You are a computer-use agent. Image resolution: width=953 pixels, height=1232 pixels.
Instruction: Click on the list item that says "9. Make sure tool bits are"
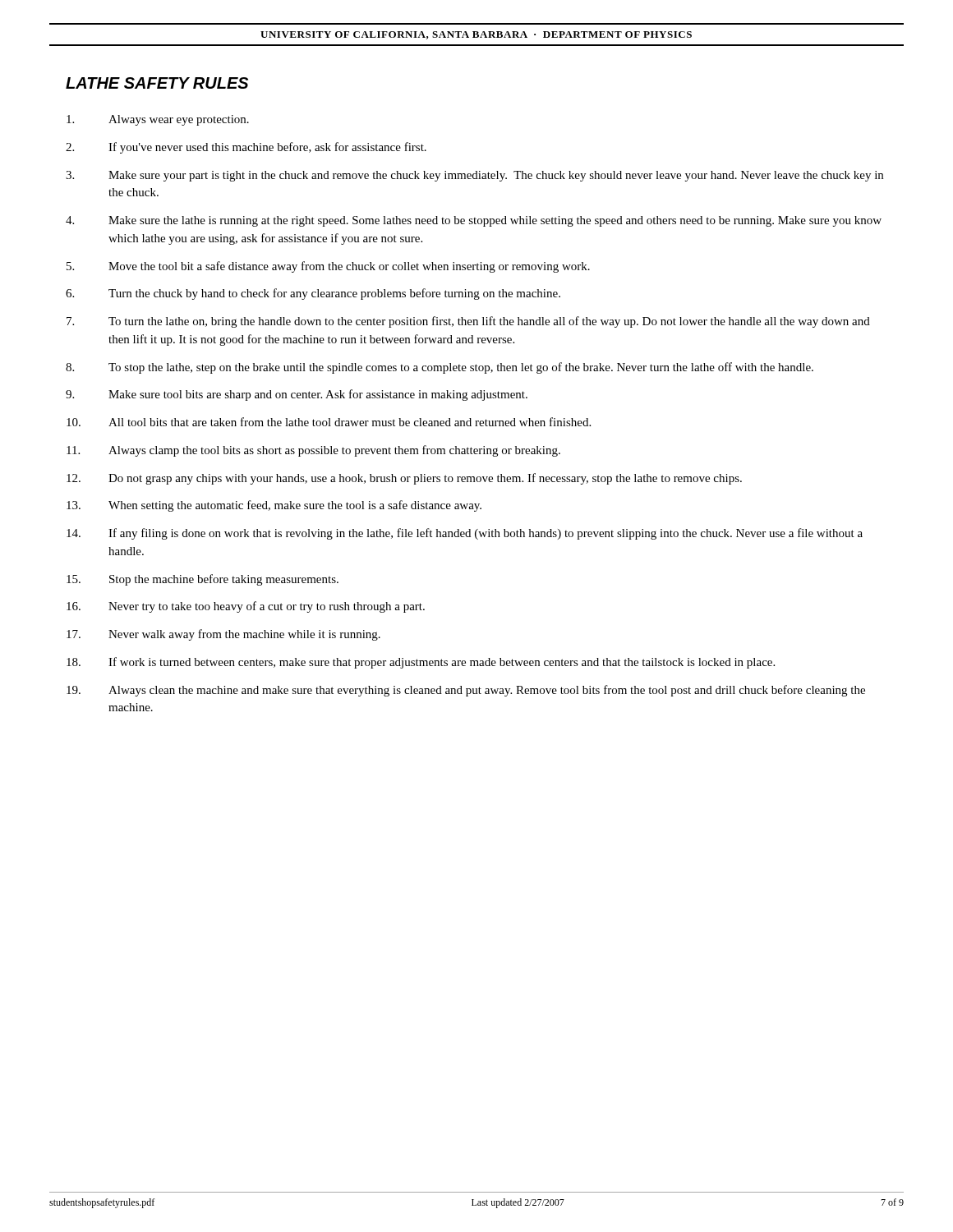pyautogui.click(x=476, y=395)
